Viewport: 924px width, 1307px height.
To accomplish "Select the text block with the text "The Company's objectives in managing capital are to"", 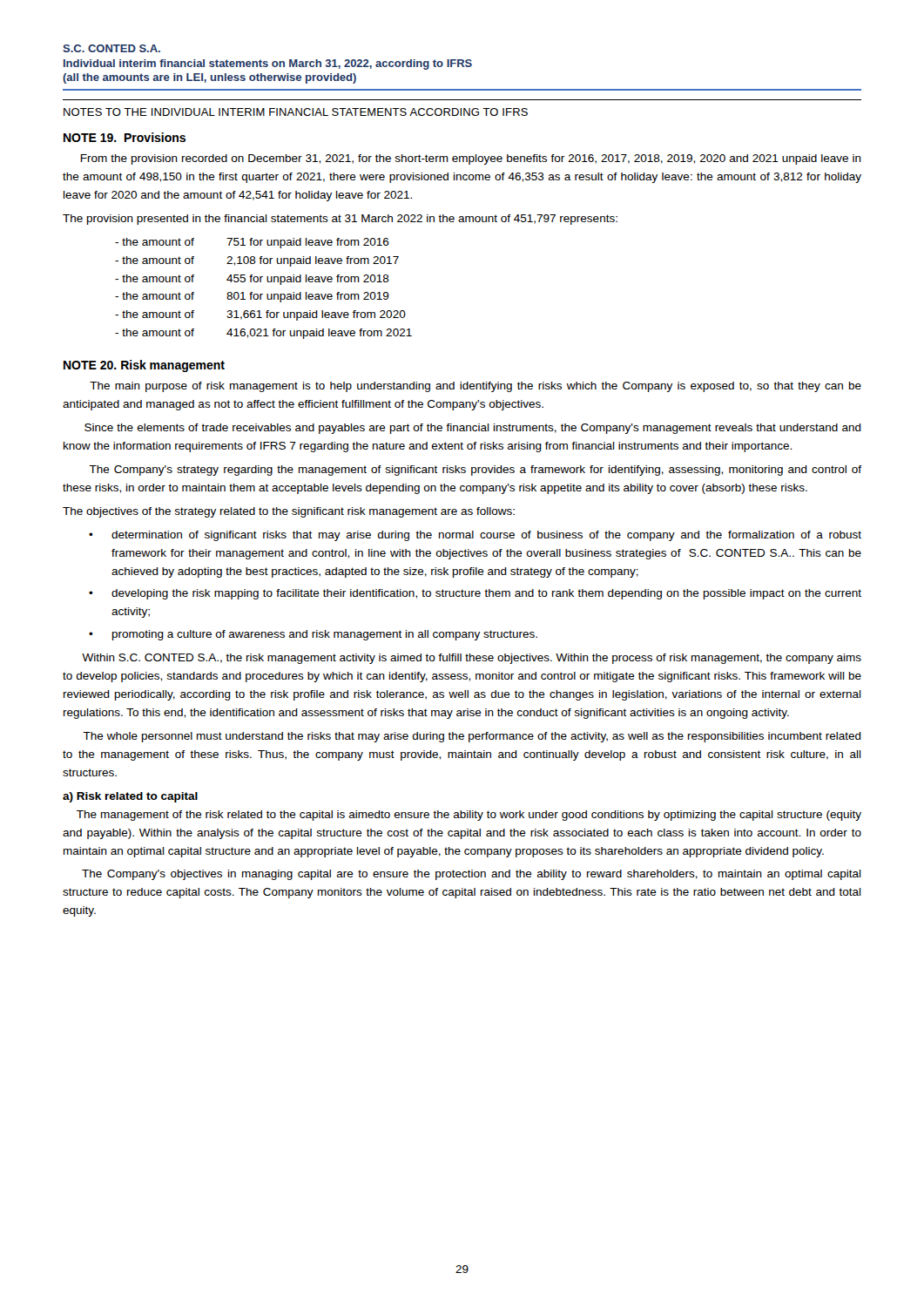I will pyautogui.click(x=462, y=892).
